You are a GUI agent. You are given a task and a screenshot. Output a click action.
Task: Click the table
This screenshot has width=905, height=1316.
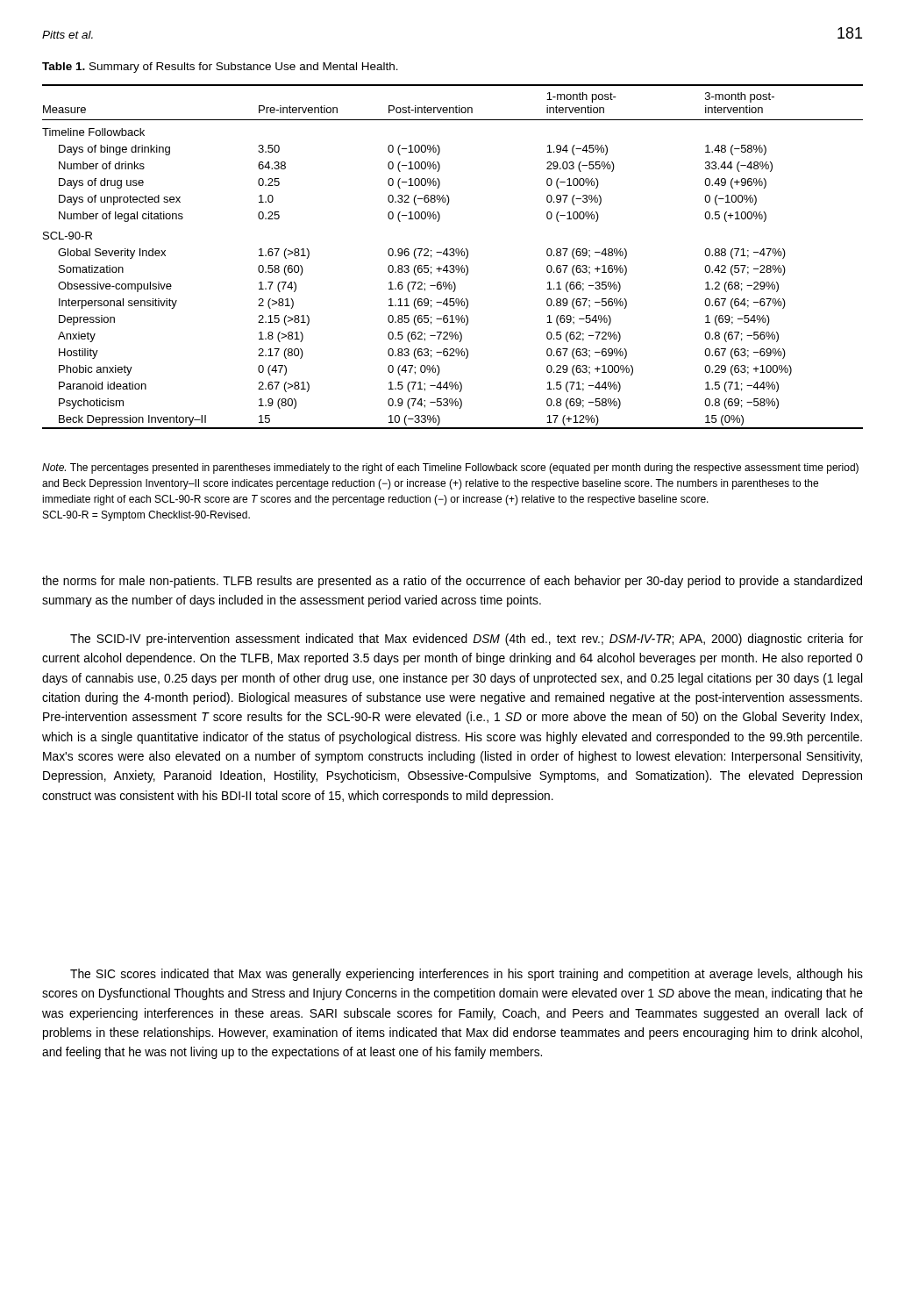click(452, 257)
